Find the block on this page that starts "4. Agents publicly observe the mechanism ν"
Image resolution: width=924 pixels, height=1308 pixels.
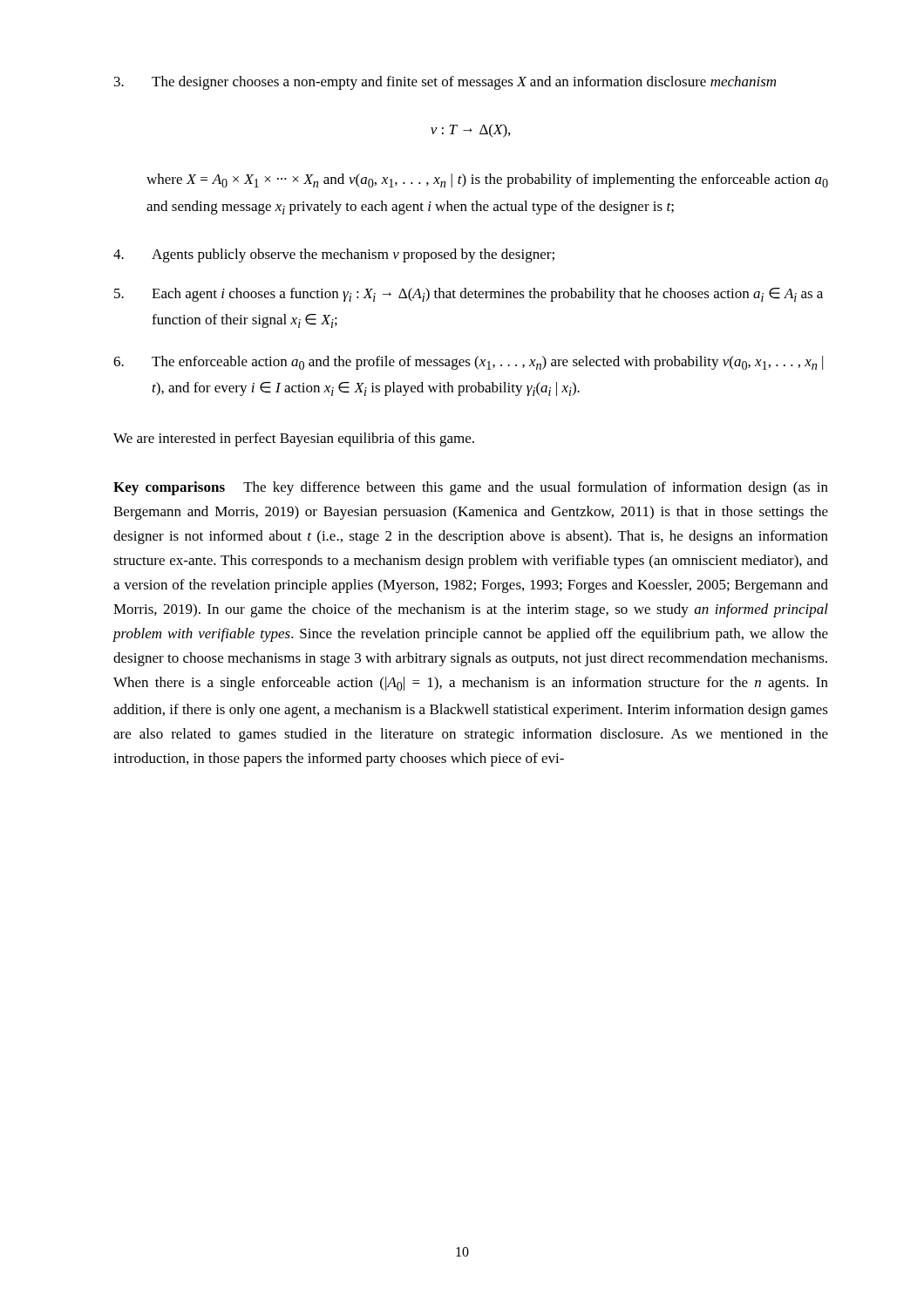[471, 254]
